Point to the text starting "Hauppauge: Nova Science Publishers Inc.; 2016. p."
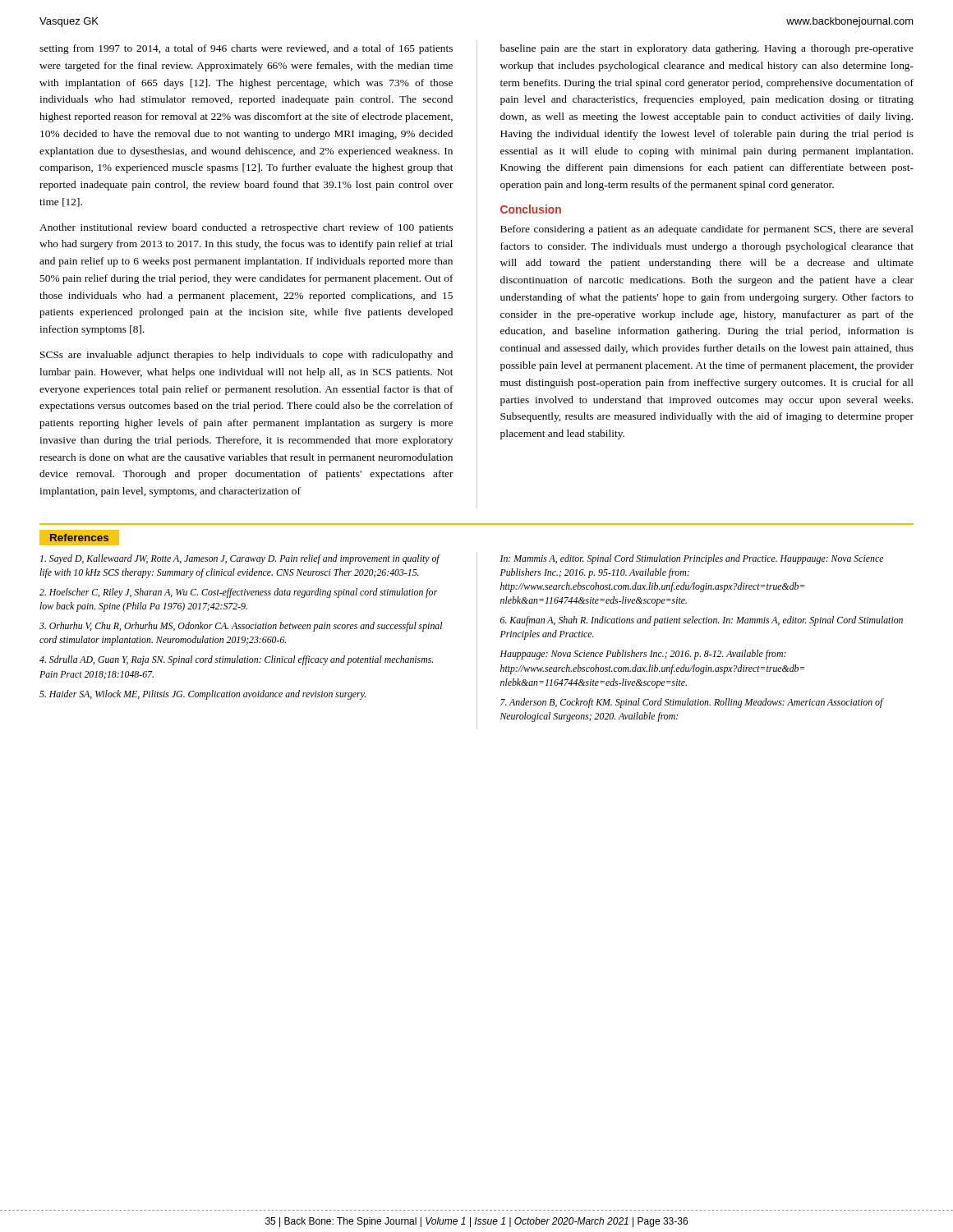 [653, 668]
